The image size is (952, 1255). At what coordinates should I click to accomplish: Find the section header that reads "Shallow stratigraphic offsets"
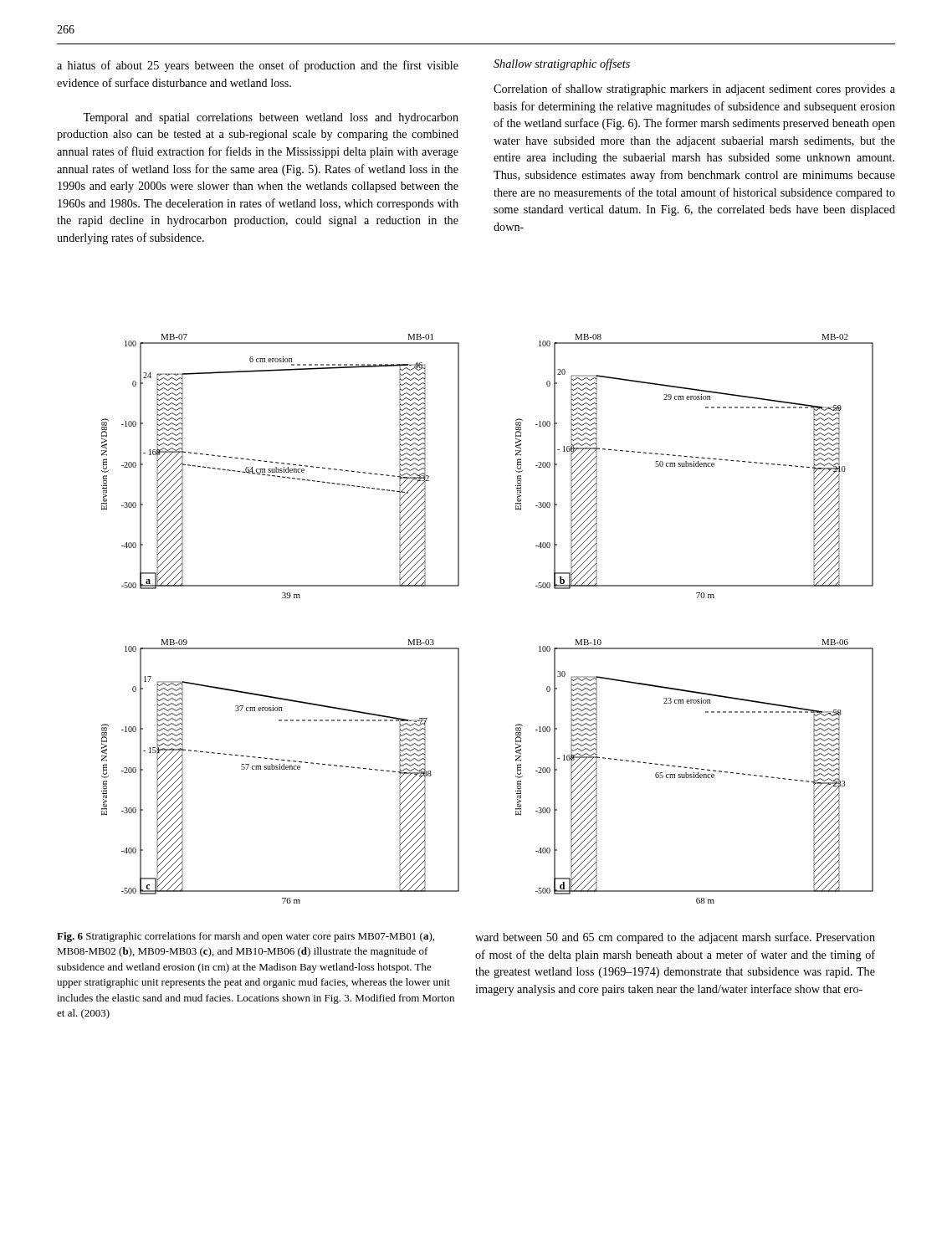(x=562, y=64)
